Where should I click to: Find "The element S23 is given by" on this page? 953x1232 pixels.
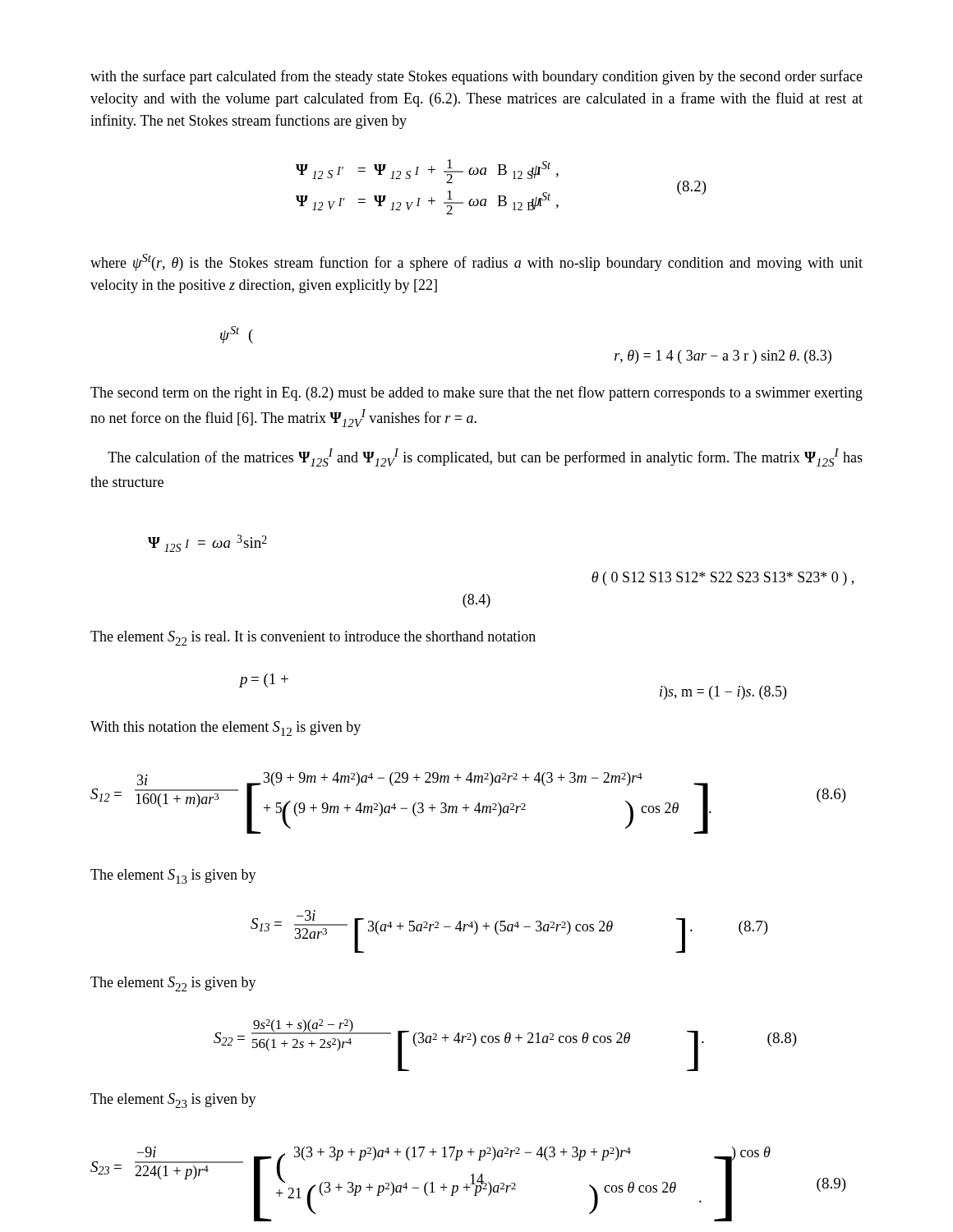click(173, 1100)
